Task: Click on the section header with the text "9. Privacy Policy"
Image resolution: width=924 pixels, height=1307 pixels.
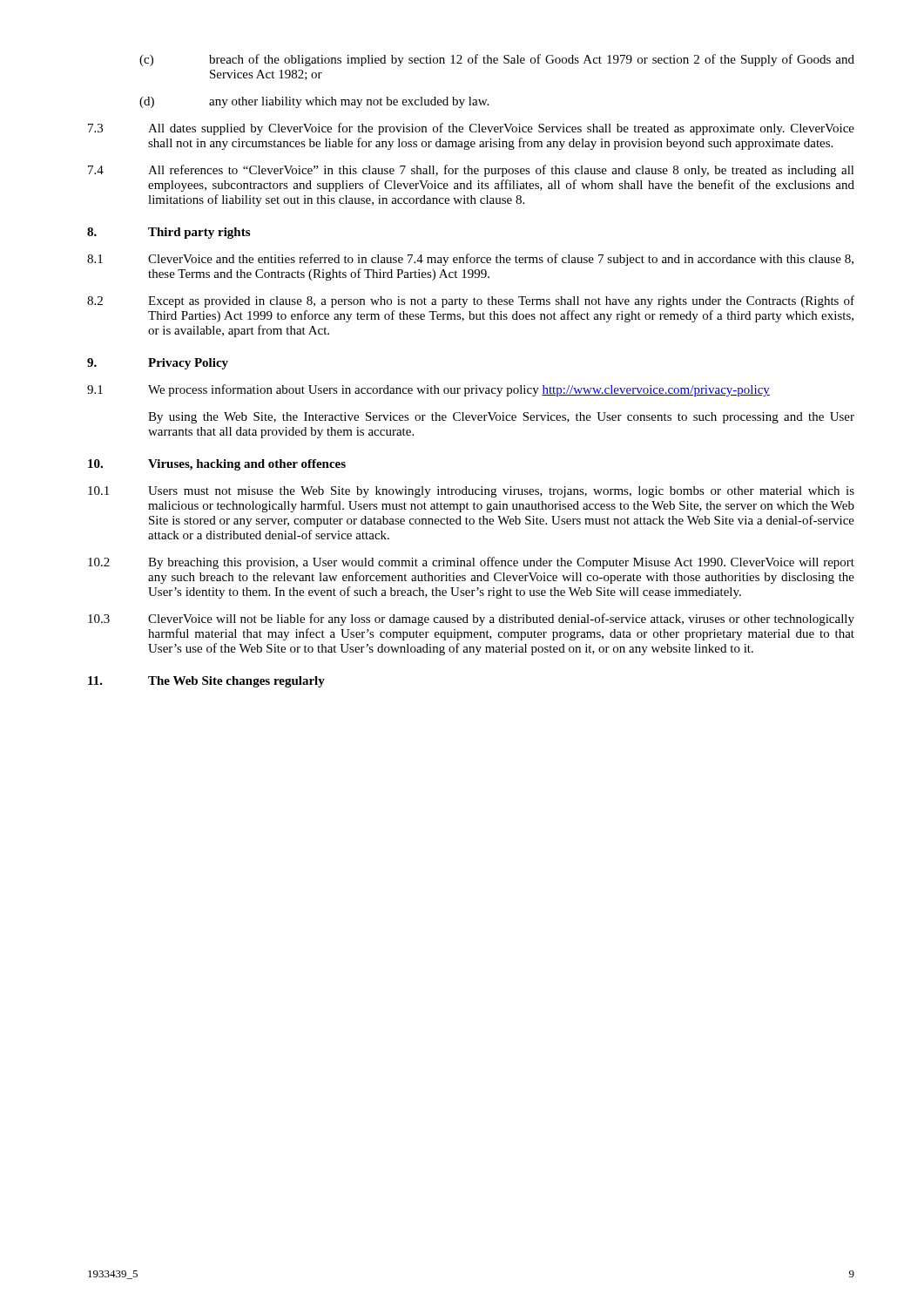Action: pyautogui.click(x=158, y=364)
